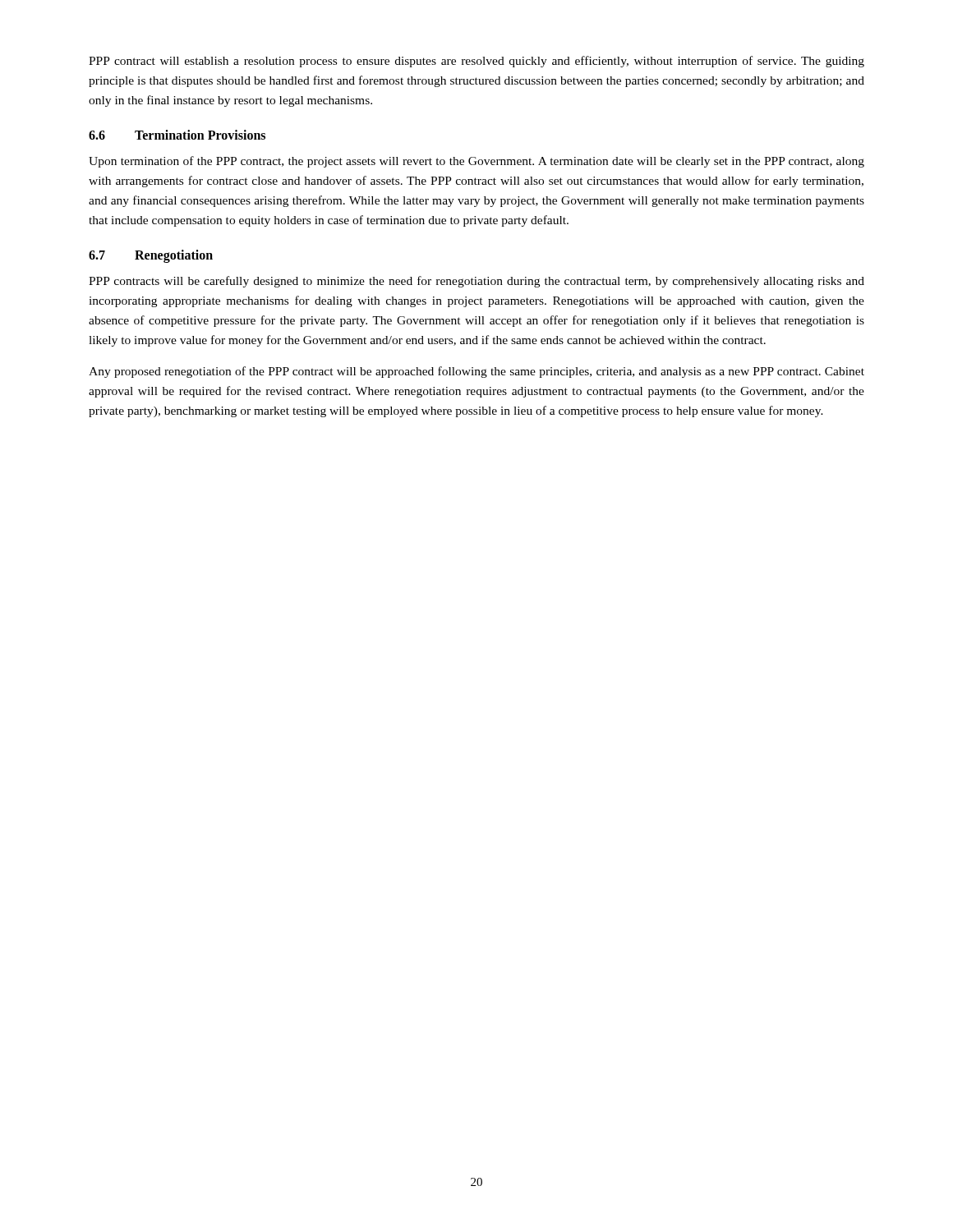Point to "6.7 Renegotiation"
This screenshot has height=1232, width=953.
151,256
